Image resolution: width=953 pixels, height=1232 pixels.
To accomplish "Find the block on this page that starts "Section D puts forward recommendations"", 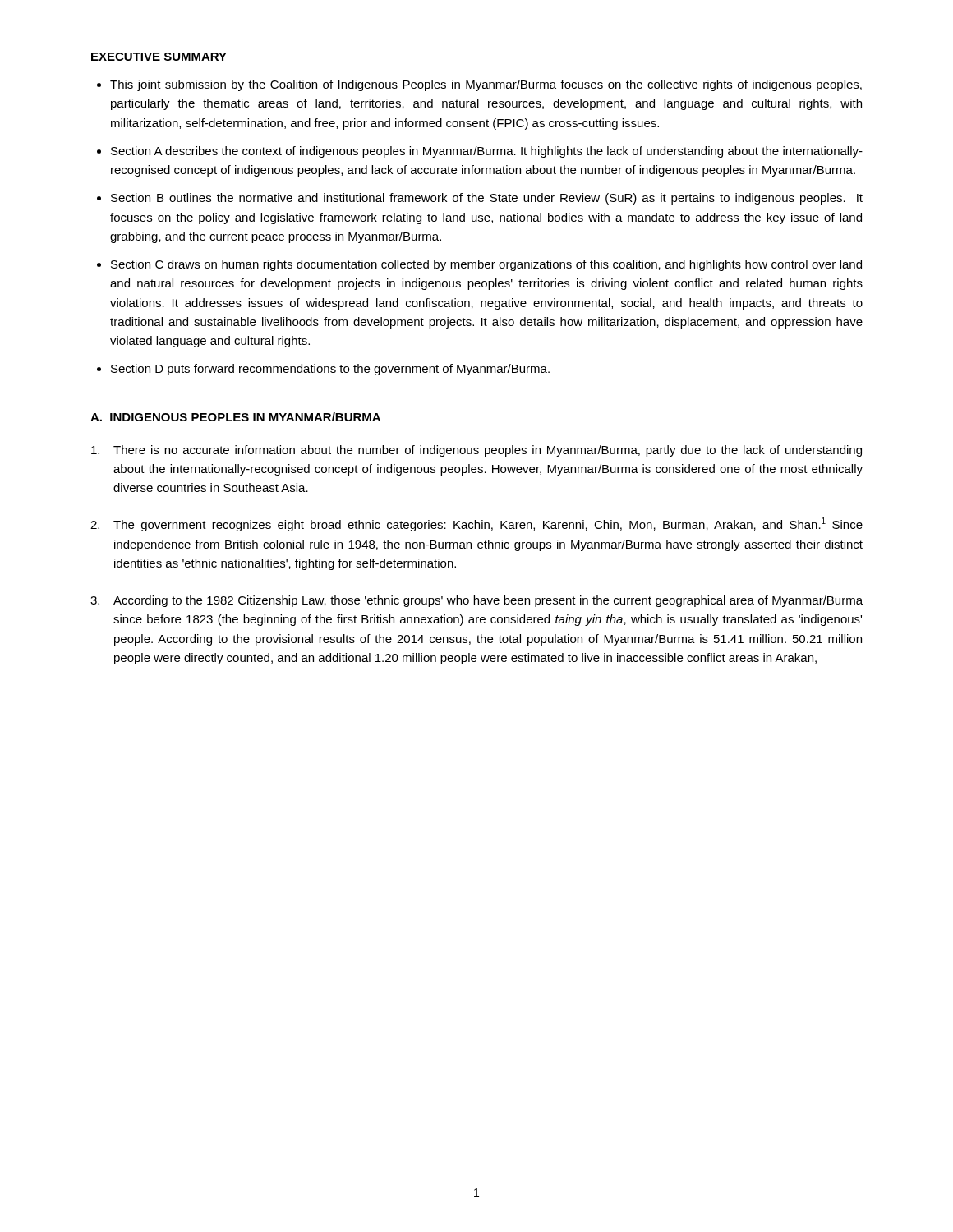I will pyautogui.click(x=486, y=369).
